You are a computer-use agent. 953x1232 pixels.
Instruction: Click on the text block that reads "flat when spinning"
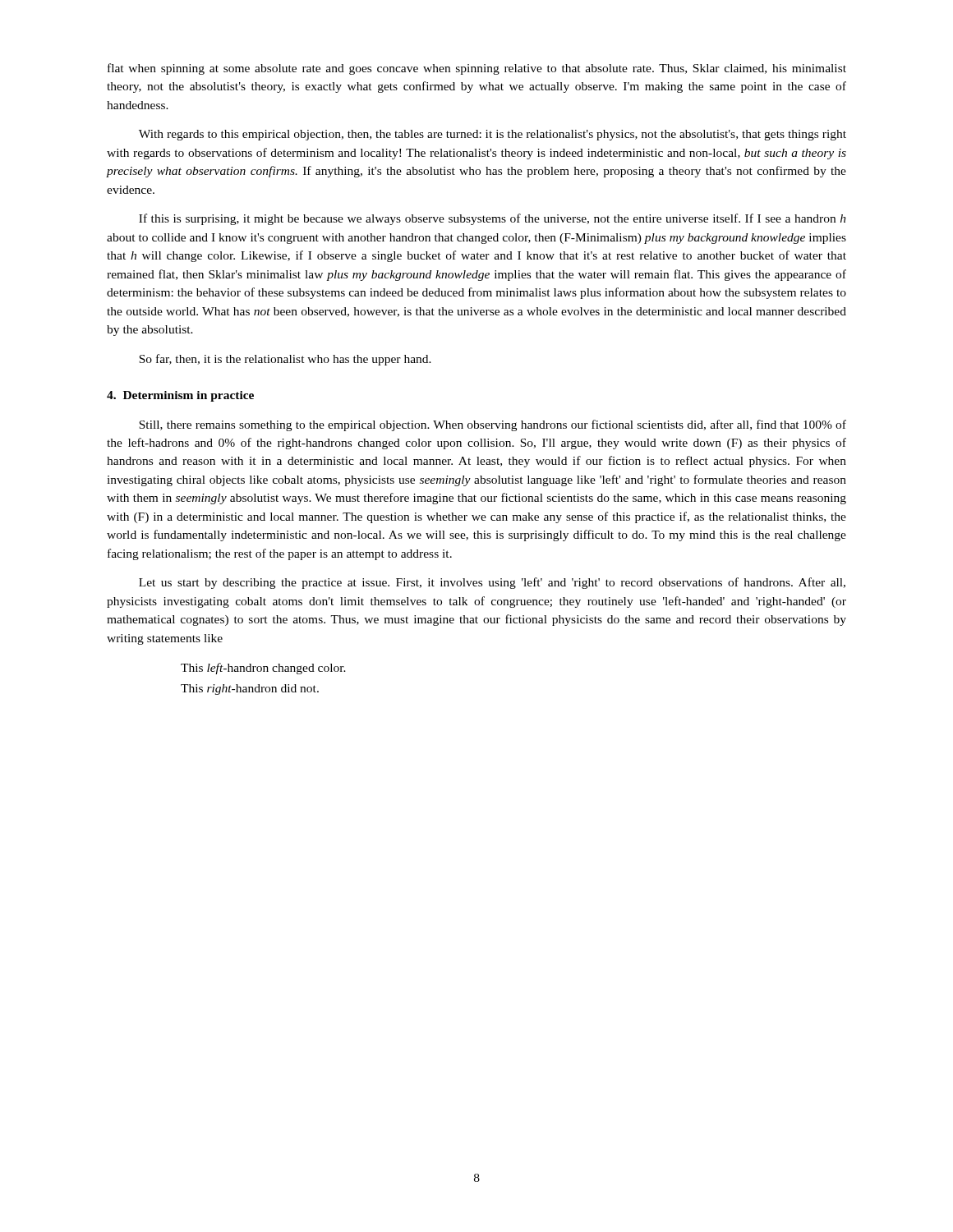pyautogui.click(x=476, y=87)
